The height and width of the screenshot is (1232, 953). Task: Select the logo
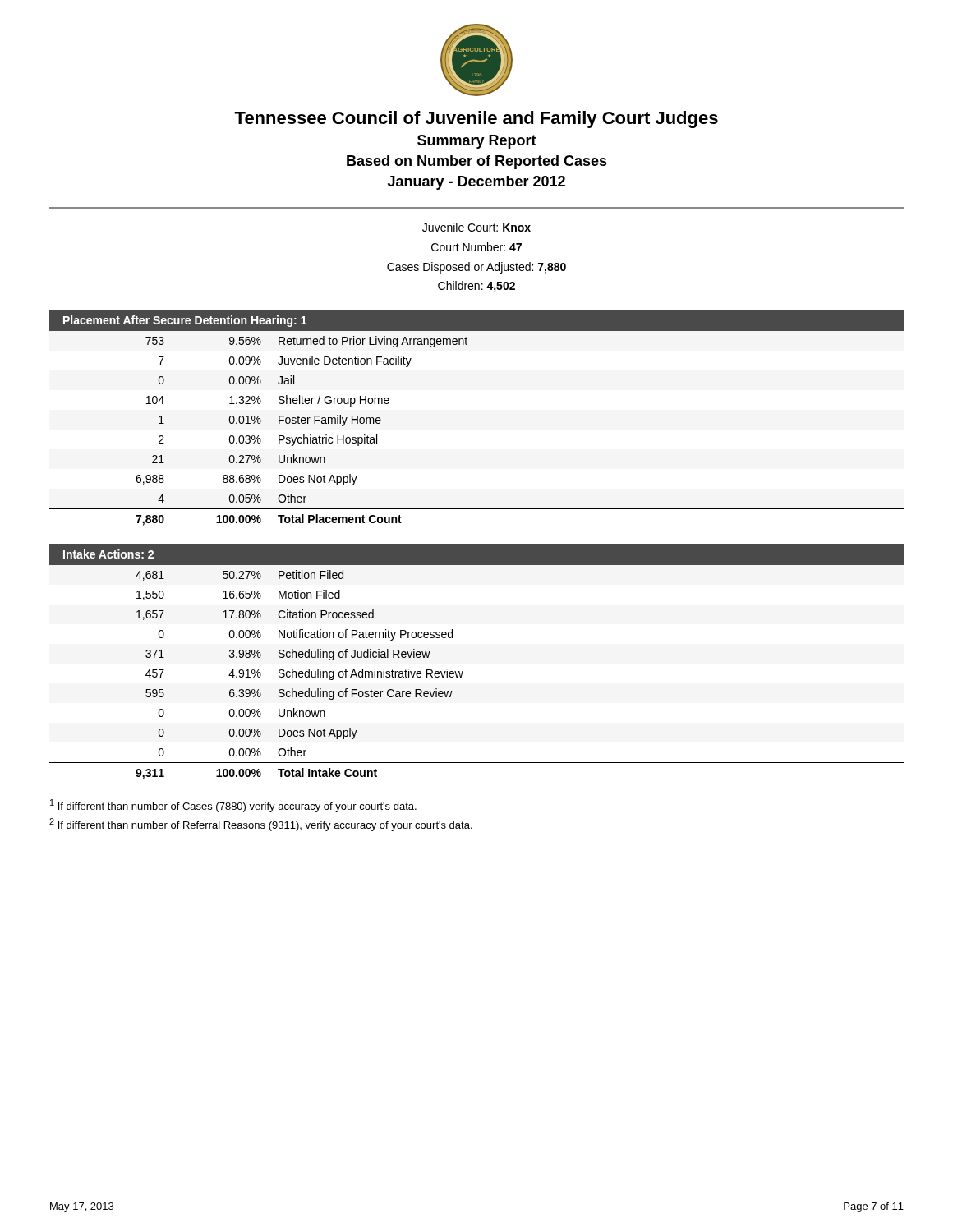[x=476, y=50]
